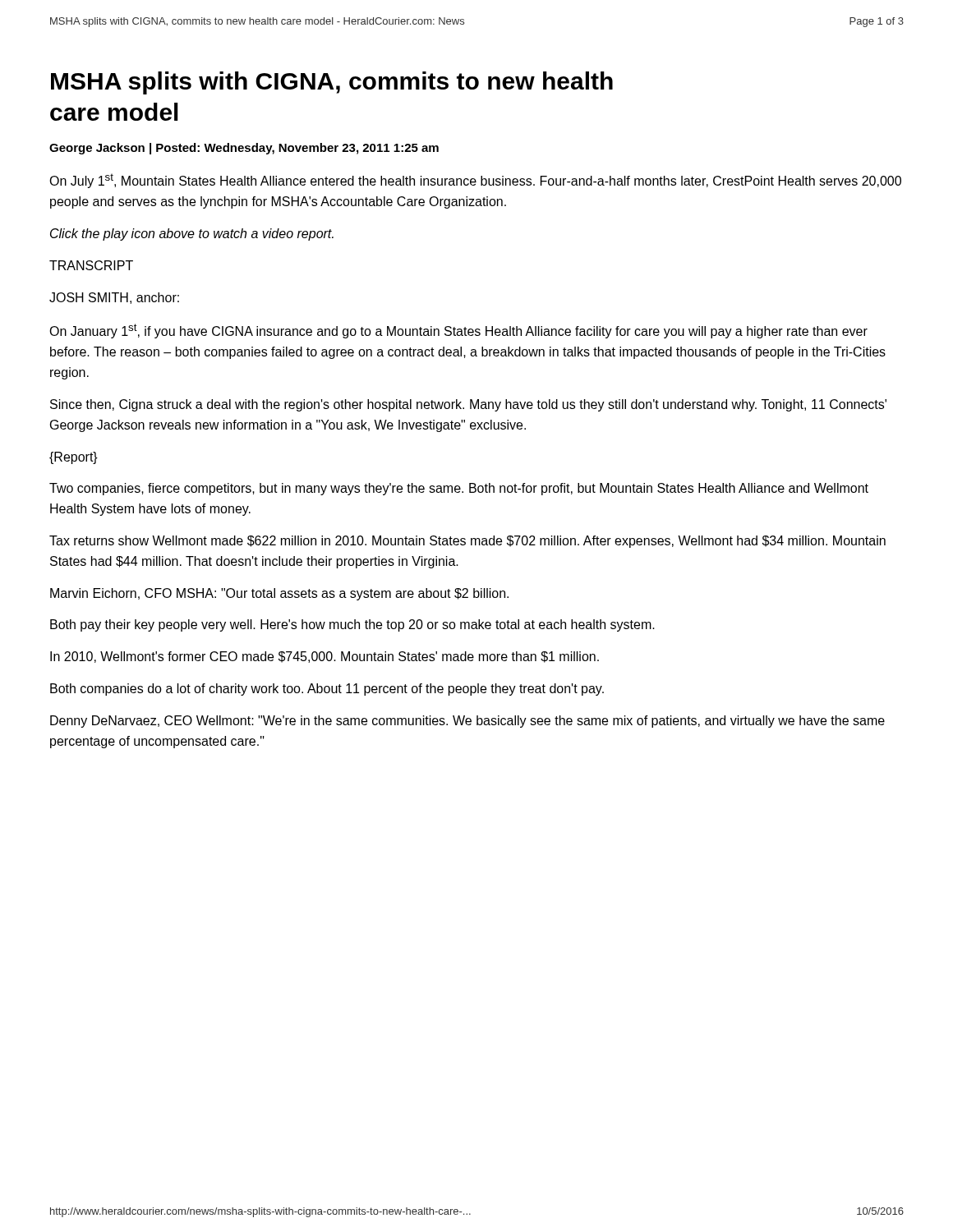This screenshot has height=1232, width=953.
Task: Click on the passage starting "George Jackson | Posted:"
Action: click(x=244, y=147)
